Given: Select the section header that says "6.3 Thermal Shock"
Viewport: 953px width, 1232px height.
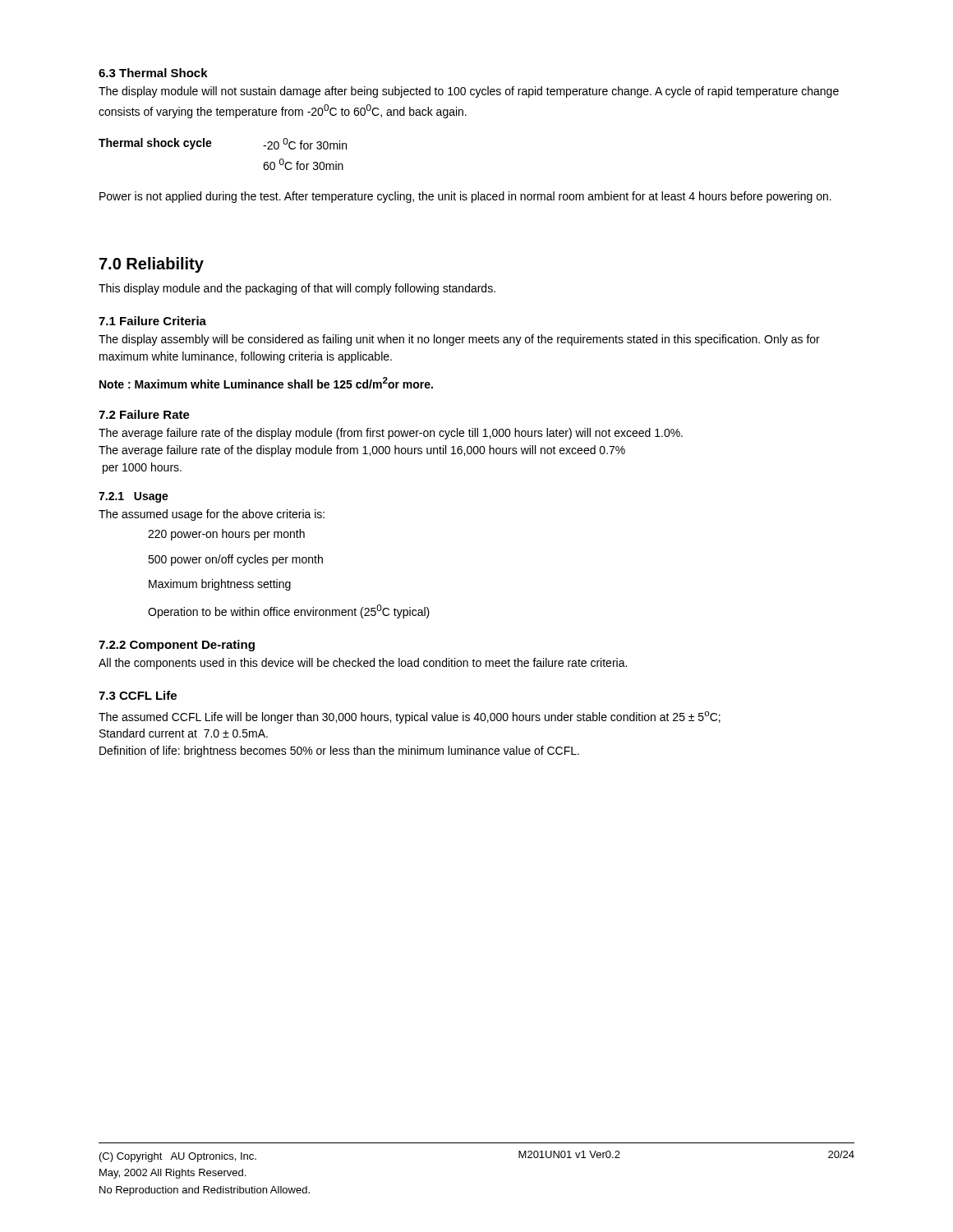Looking at the screenshot, I should pos(153,73).
